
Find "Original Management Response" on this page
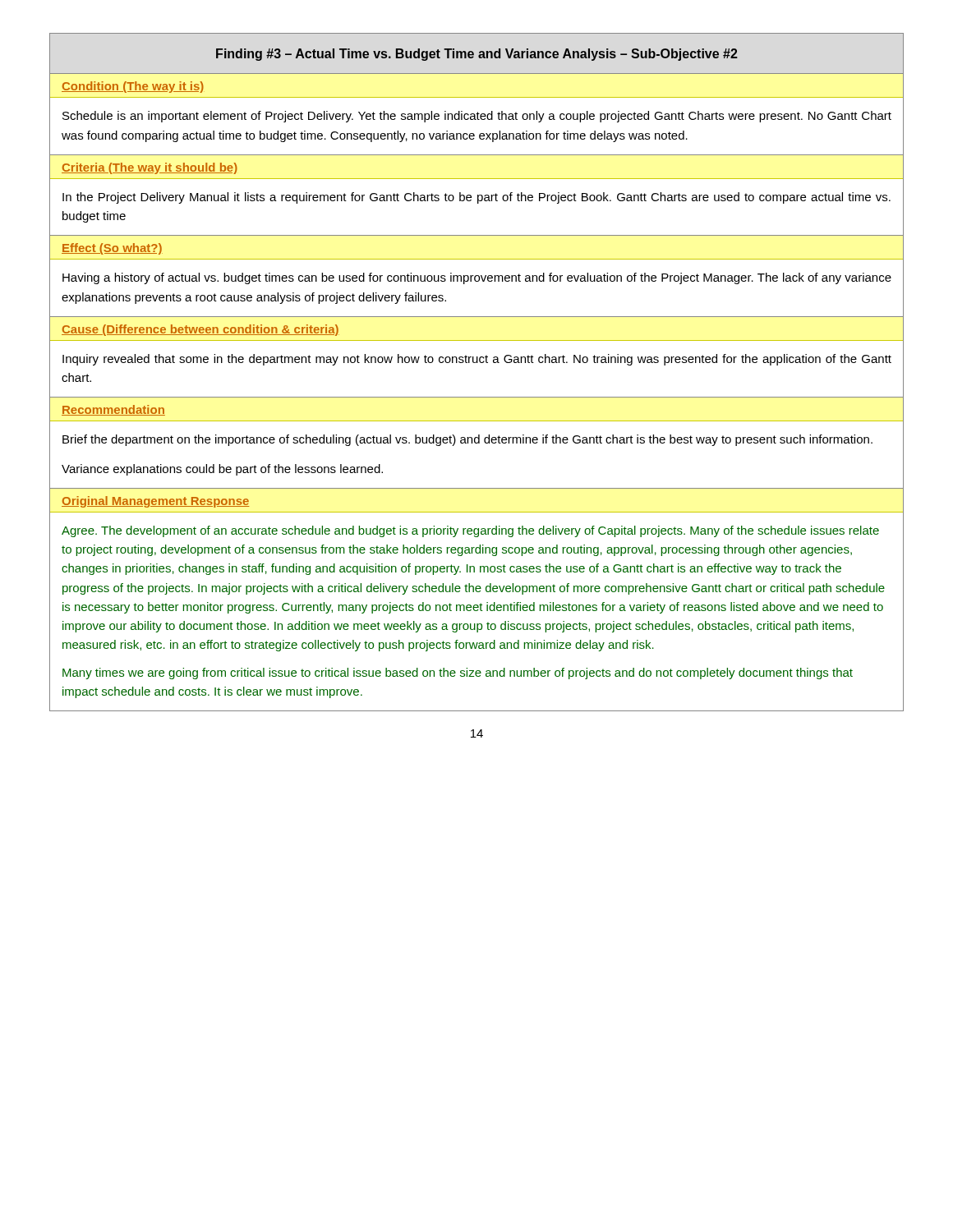click(155, 500)
